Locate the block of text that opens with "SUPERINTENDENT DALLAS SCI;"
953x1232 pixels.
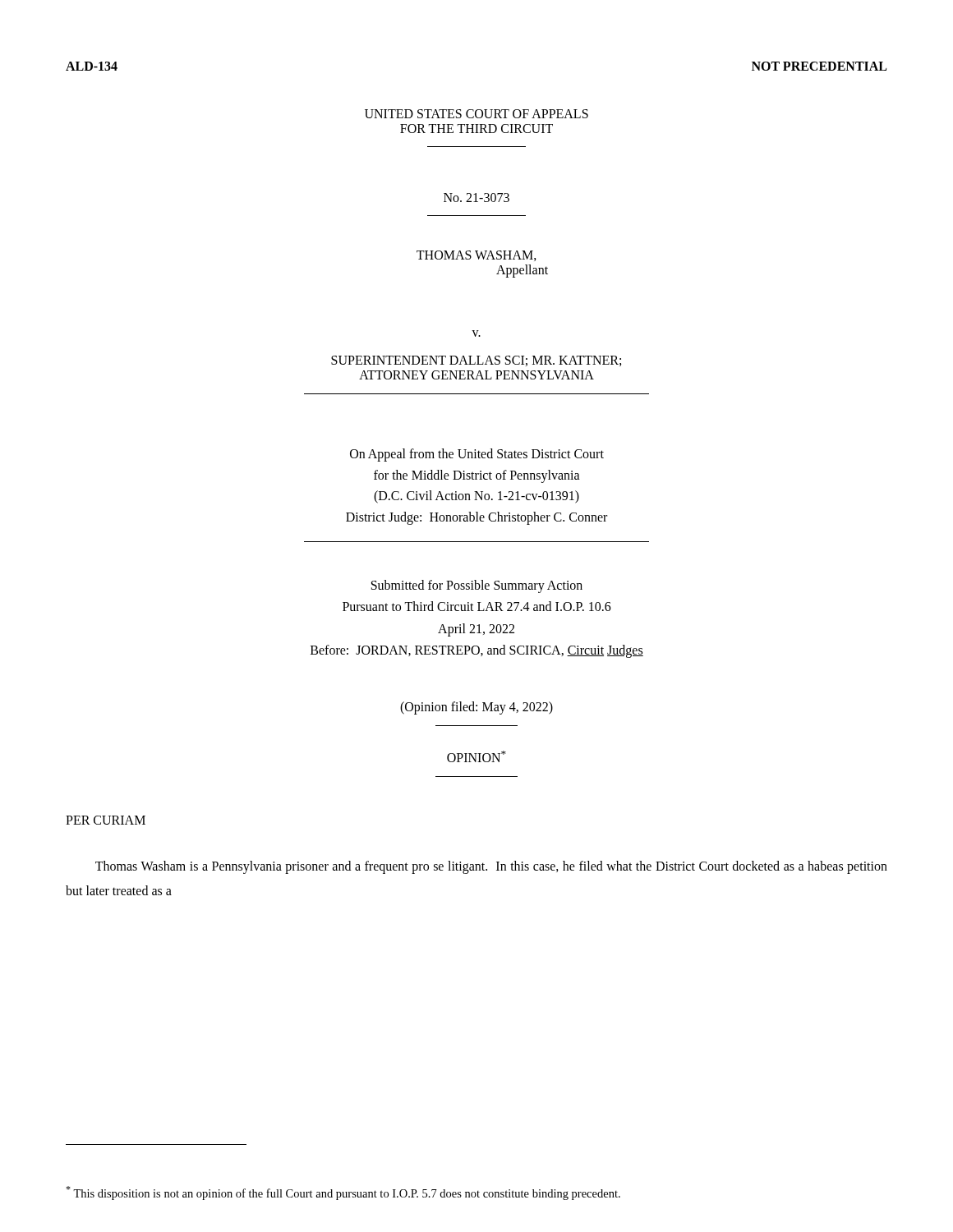[476, 374]
